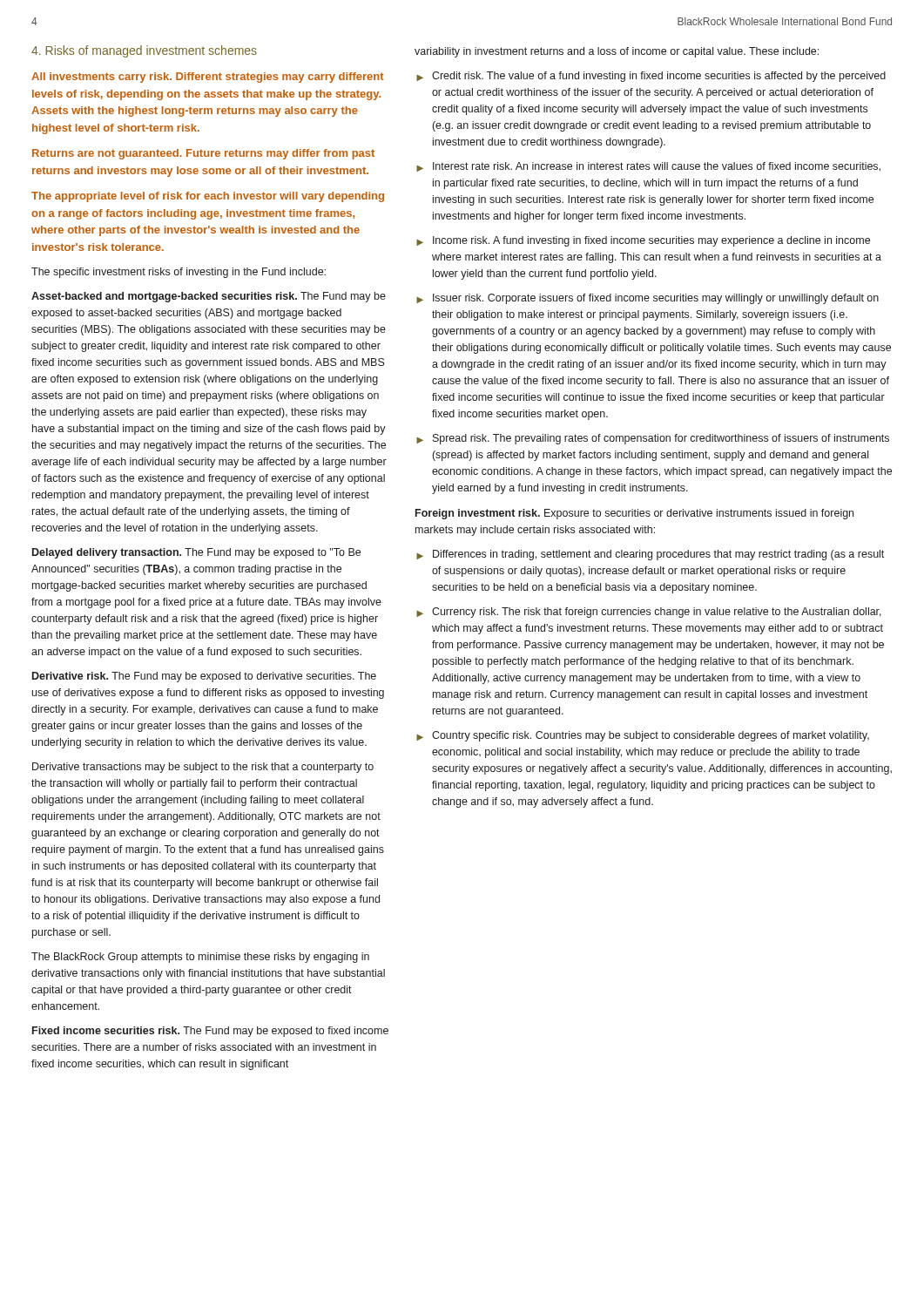Viewport: 924px width, 1307px height.
Task: Locate the text block starting "The BlackRock Group"
Action: coord(208,982)
